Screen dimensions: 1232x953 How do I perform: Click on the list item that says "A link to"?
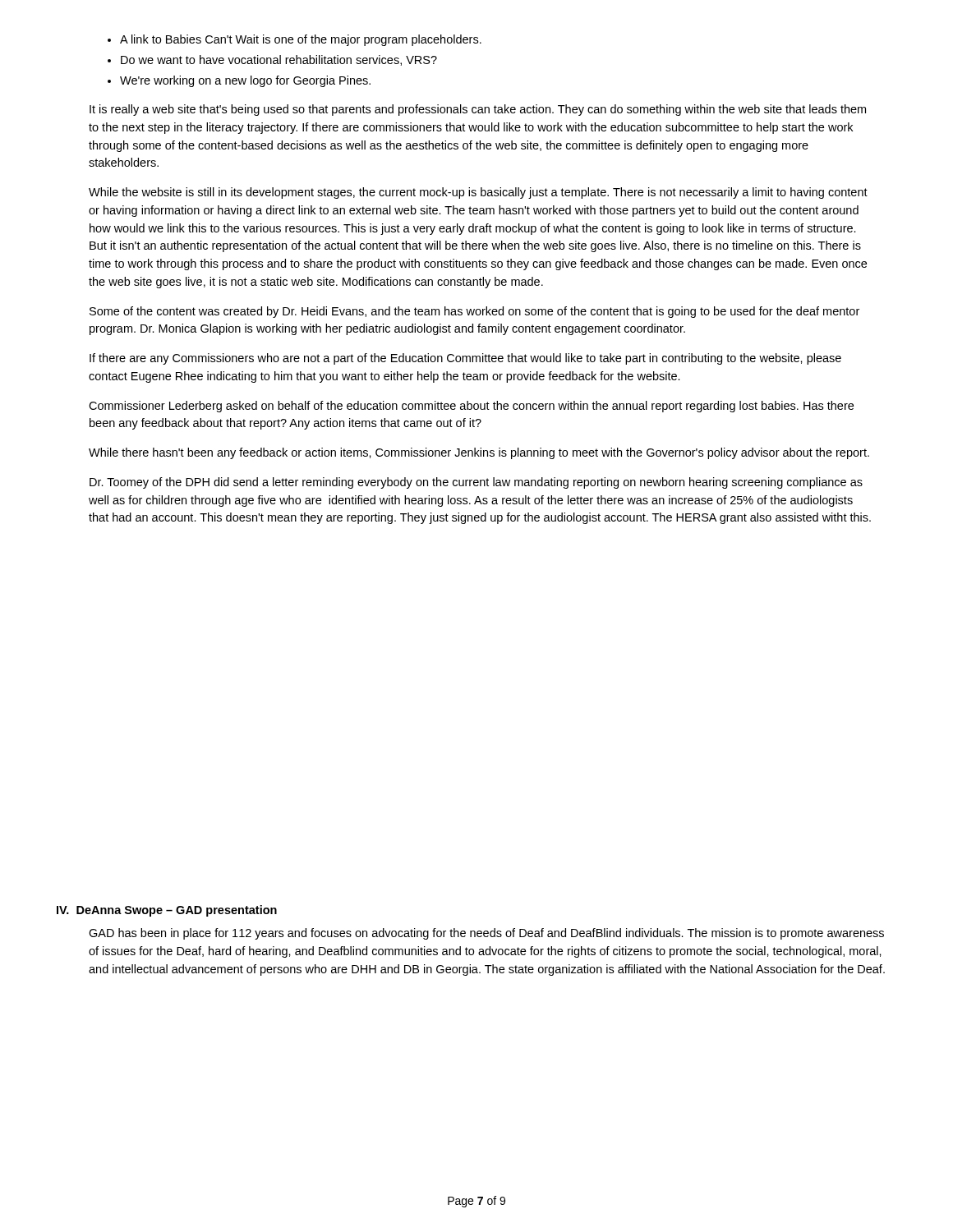click(x=301, y=39)
